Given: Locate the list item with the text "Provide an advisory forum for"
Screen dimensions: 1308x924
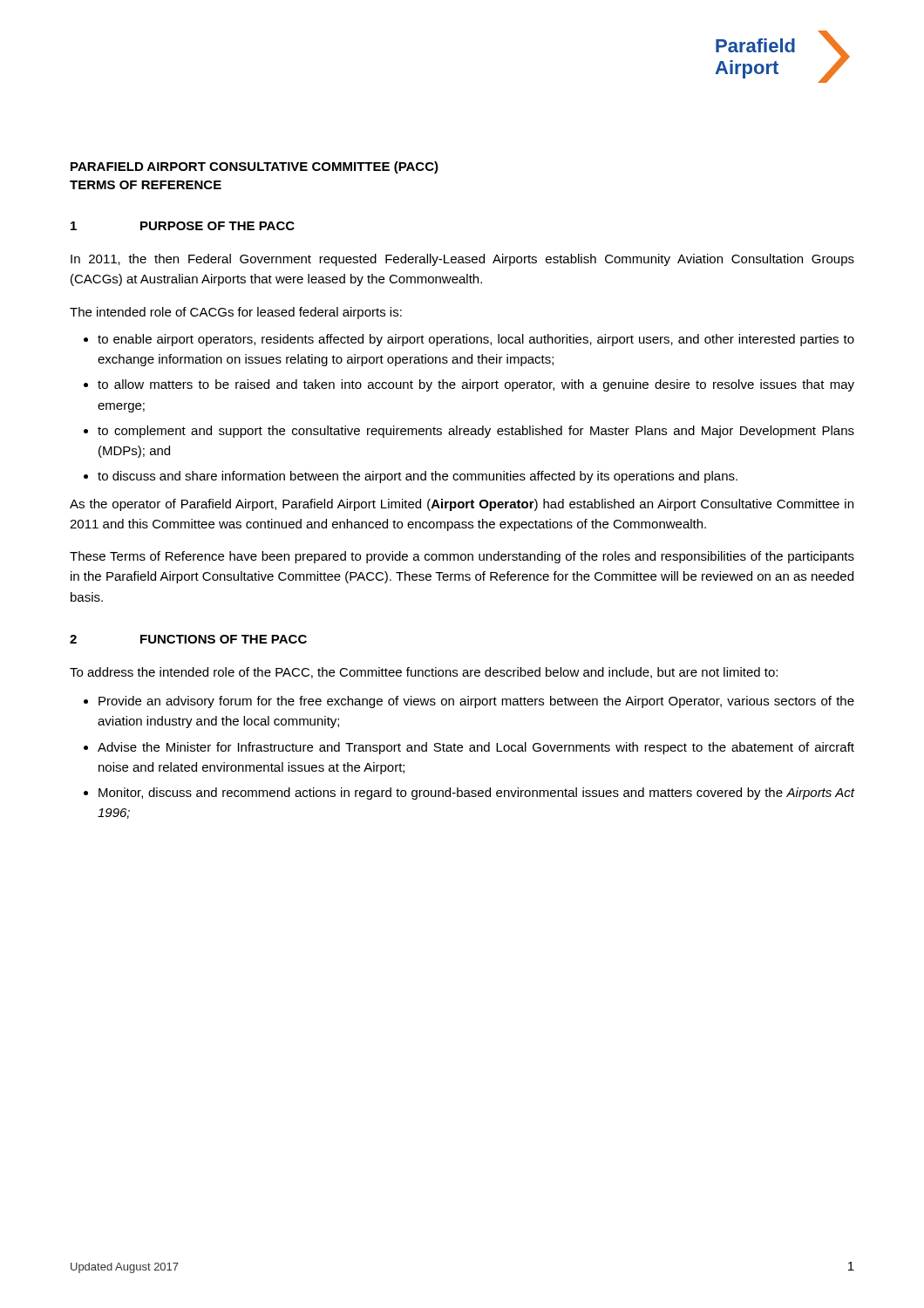Looking at the screenshot, I should 476,711.
